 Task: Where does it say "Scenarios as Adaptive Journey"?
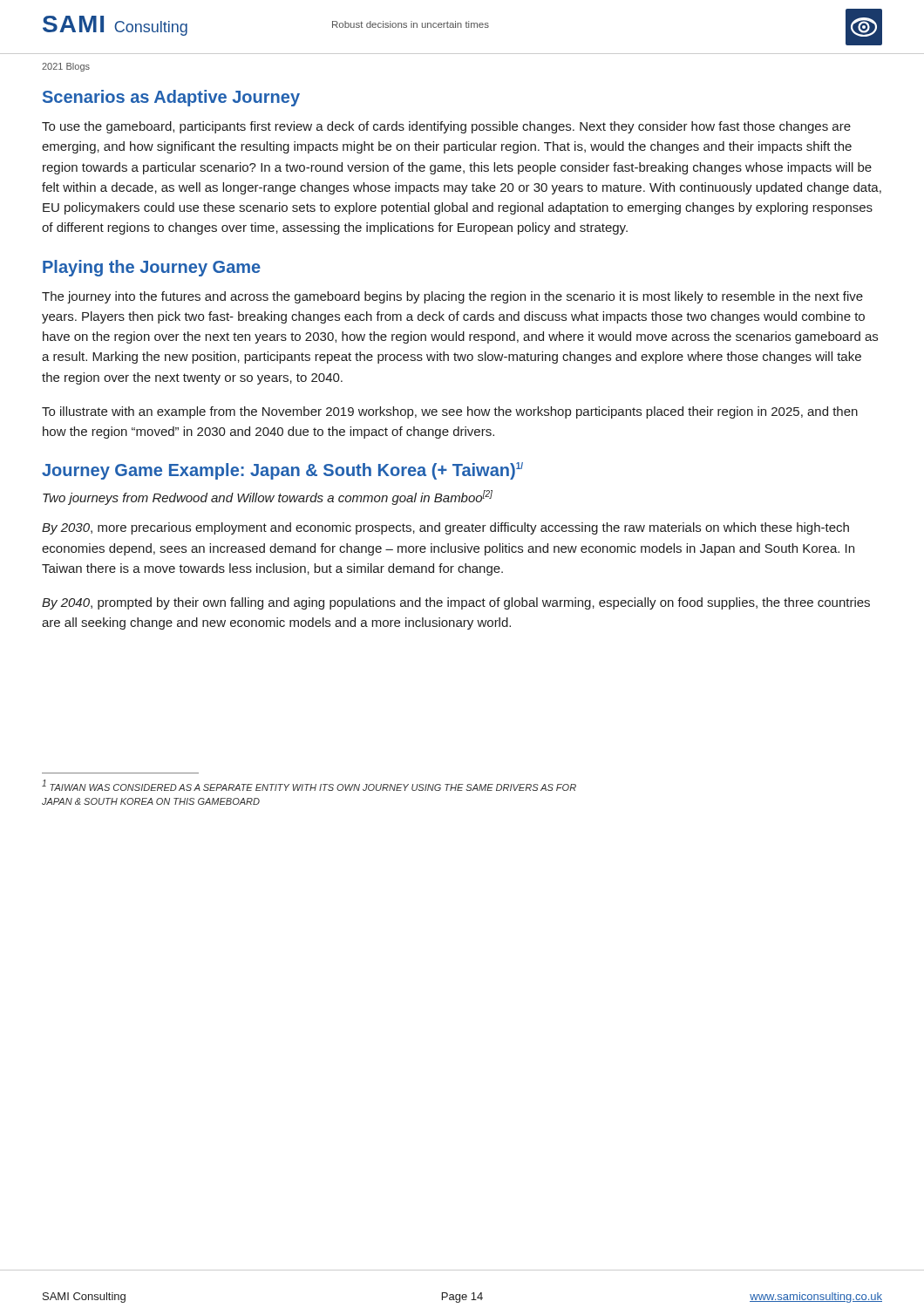171,97
